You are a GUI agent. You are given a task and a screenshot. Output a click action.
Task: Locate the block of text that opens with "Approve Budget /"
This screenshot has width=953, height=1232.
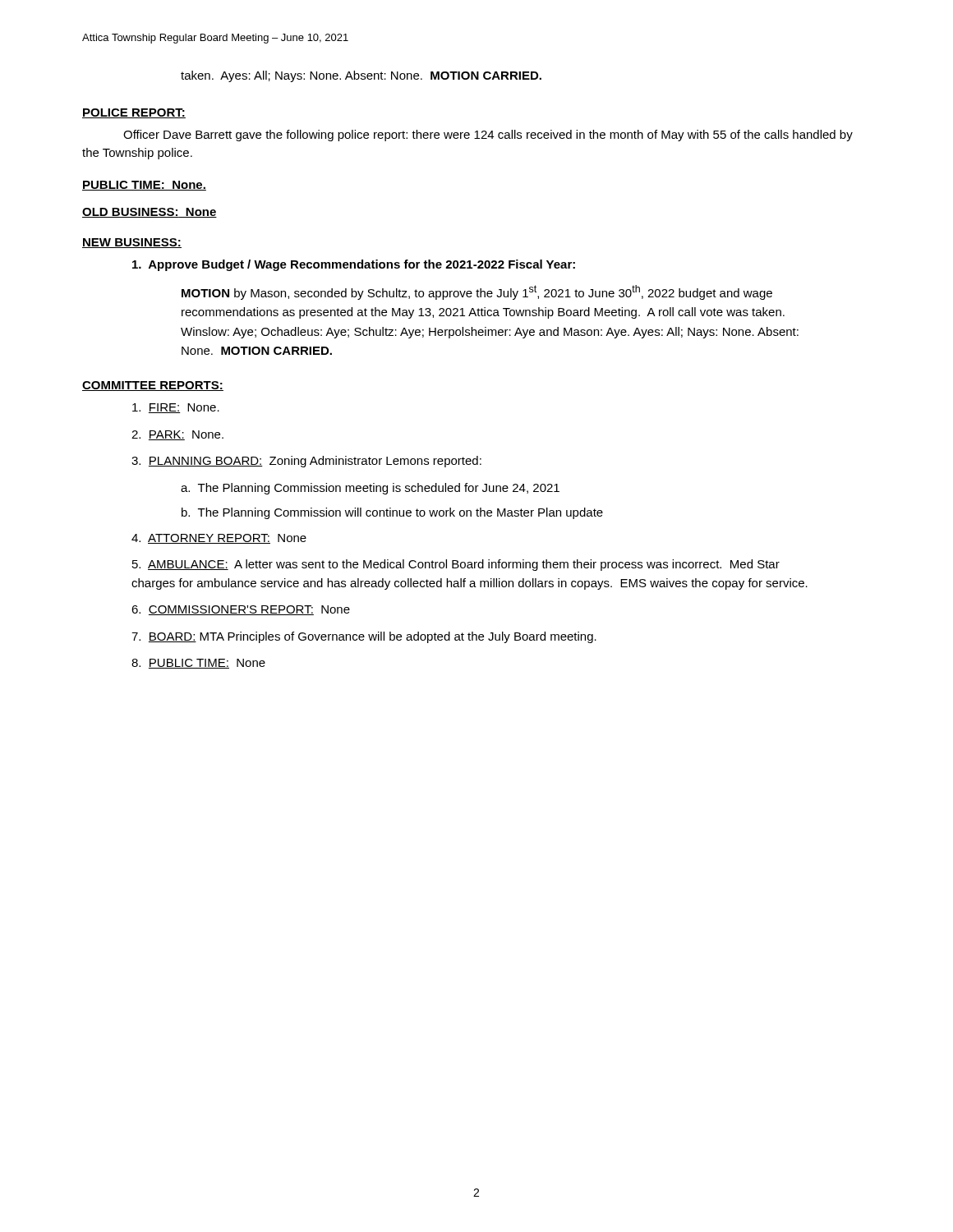[x=354, y=264]
